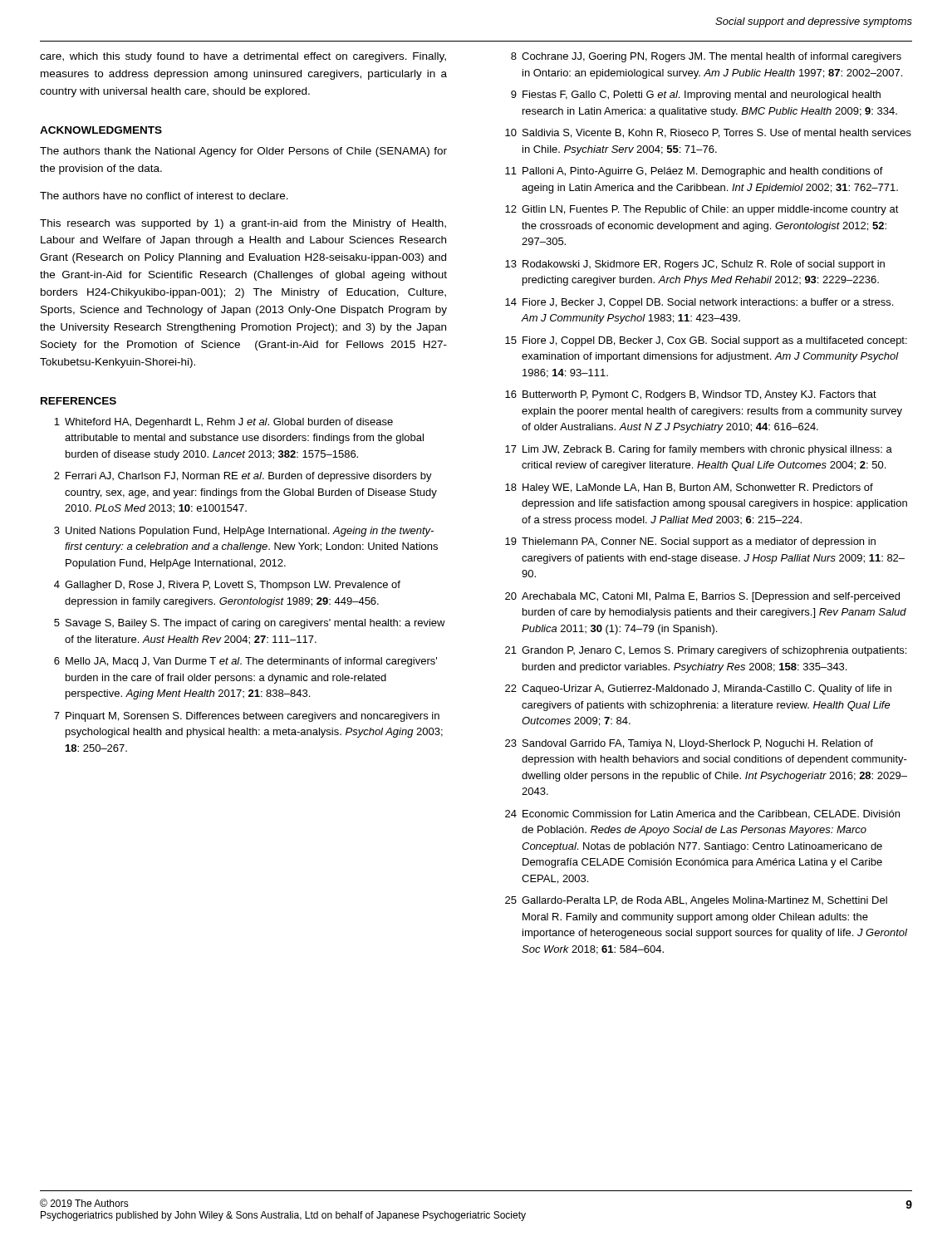Find the list item that reads "24 Economic Commission for Latin America and the"
The height and width of the screenshot is (1246, 952).
pyautogui.click(x=704, y=846)
